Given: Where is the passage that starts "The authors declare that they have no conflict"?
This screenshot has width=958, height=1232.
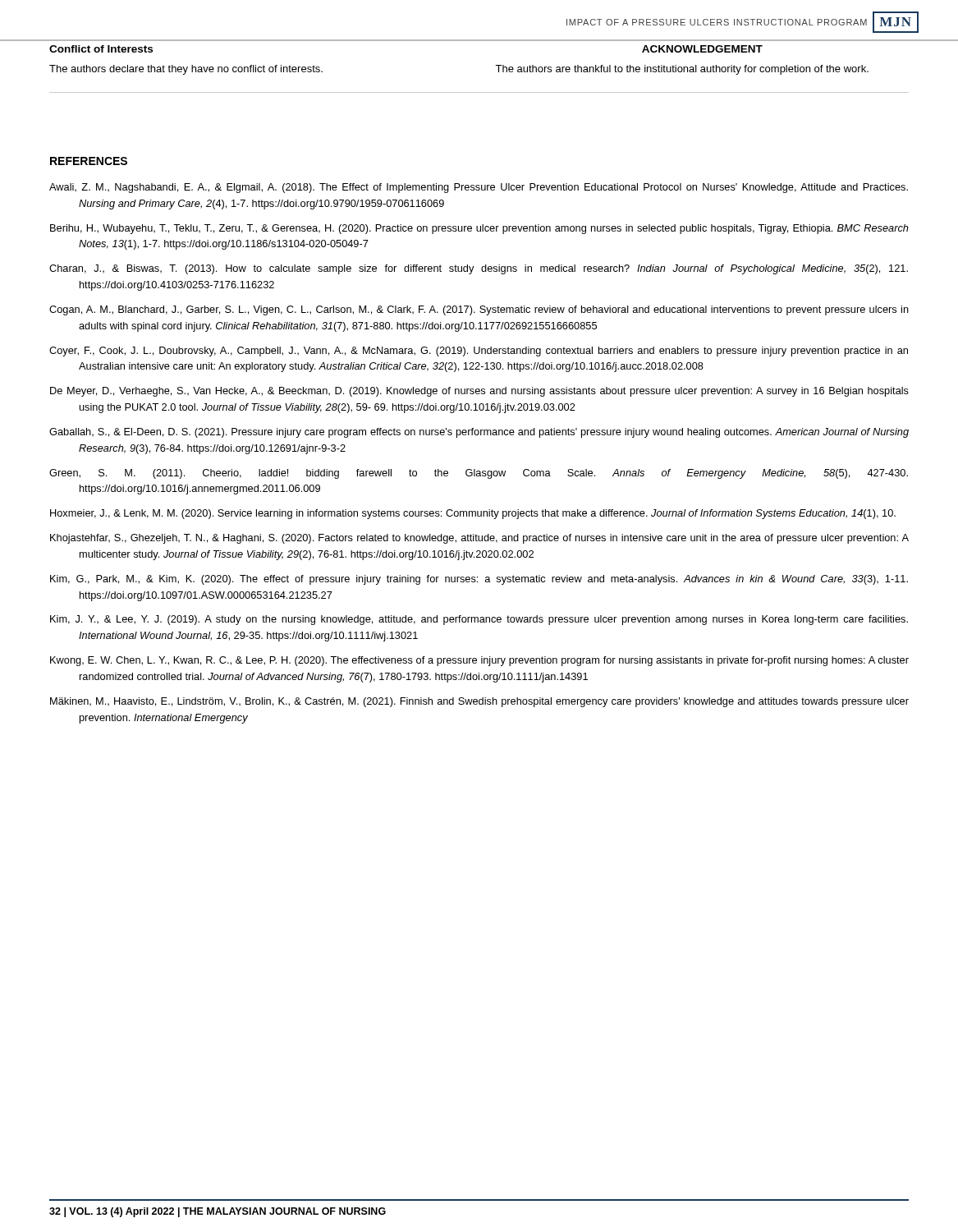Looking at the screenshot, I should point(186,69).
